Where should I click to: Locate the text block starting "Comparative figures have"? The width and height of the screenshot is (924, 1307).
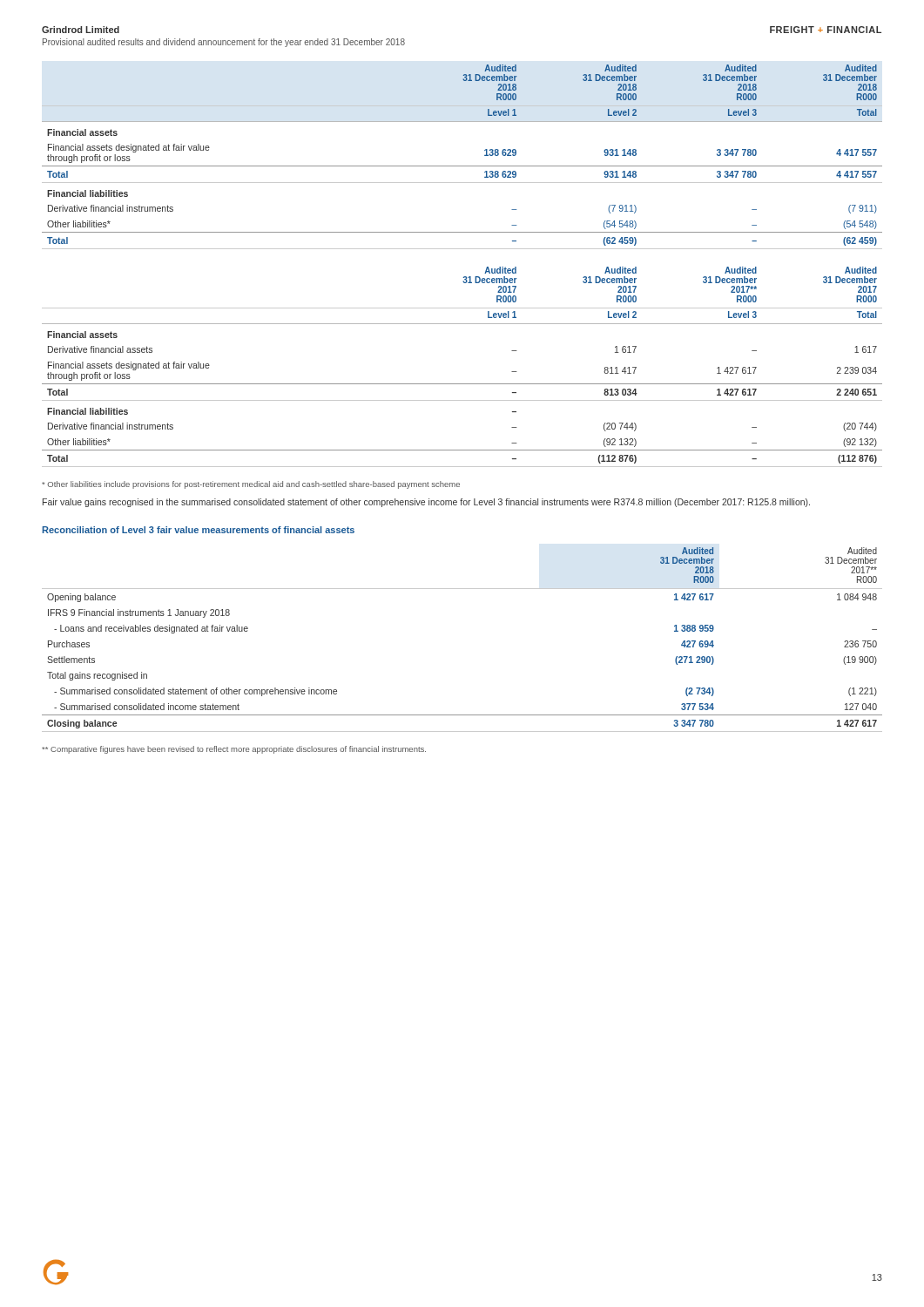[234, 749]
